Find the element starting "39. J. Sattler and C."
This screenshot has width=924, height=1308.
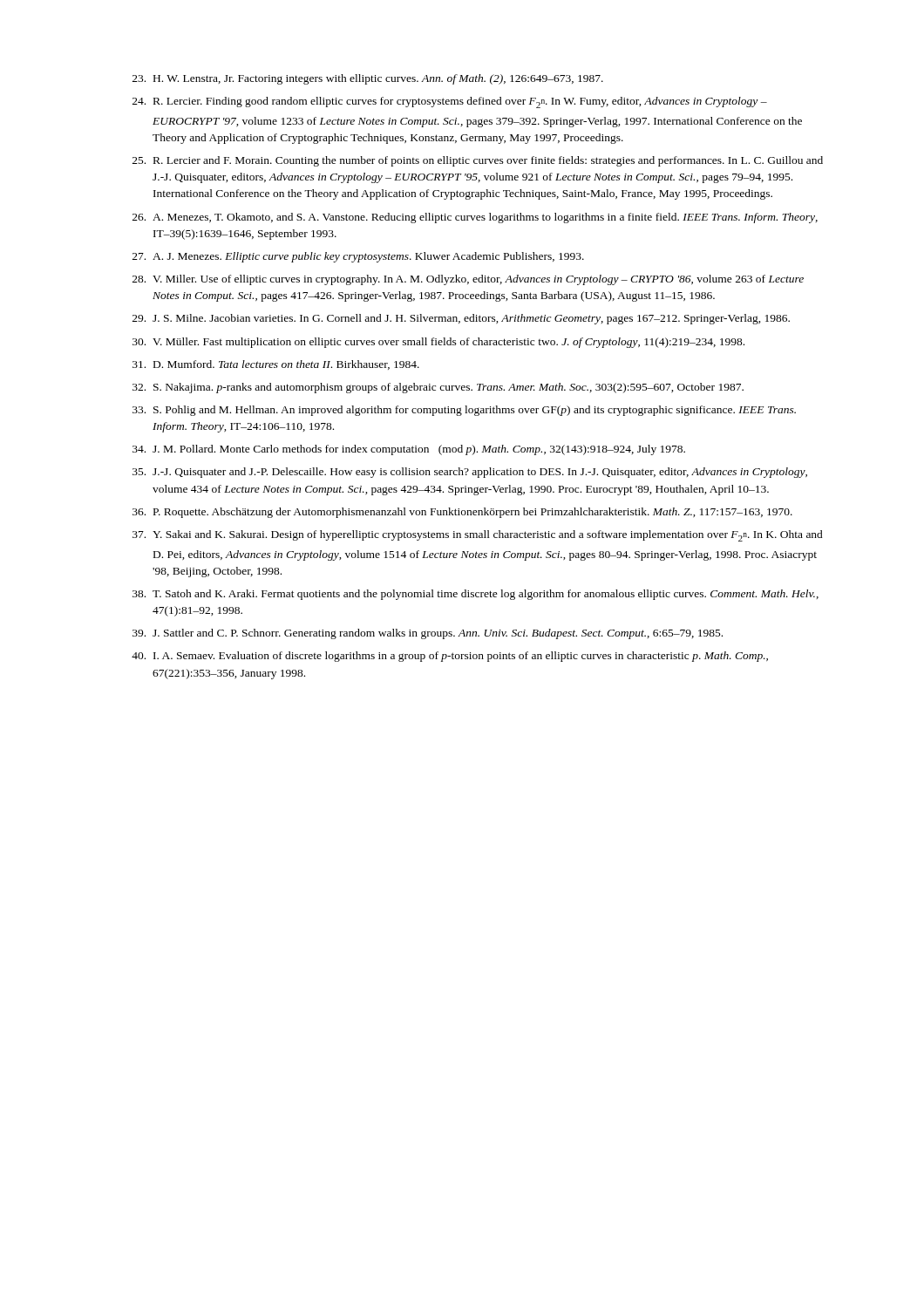tap(473, 633)
